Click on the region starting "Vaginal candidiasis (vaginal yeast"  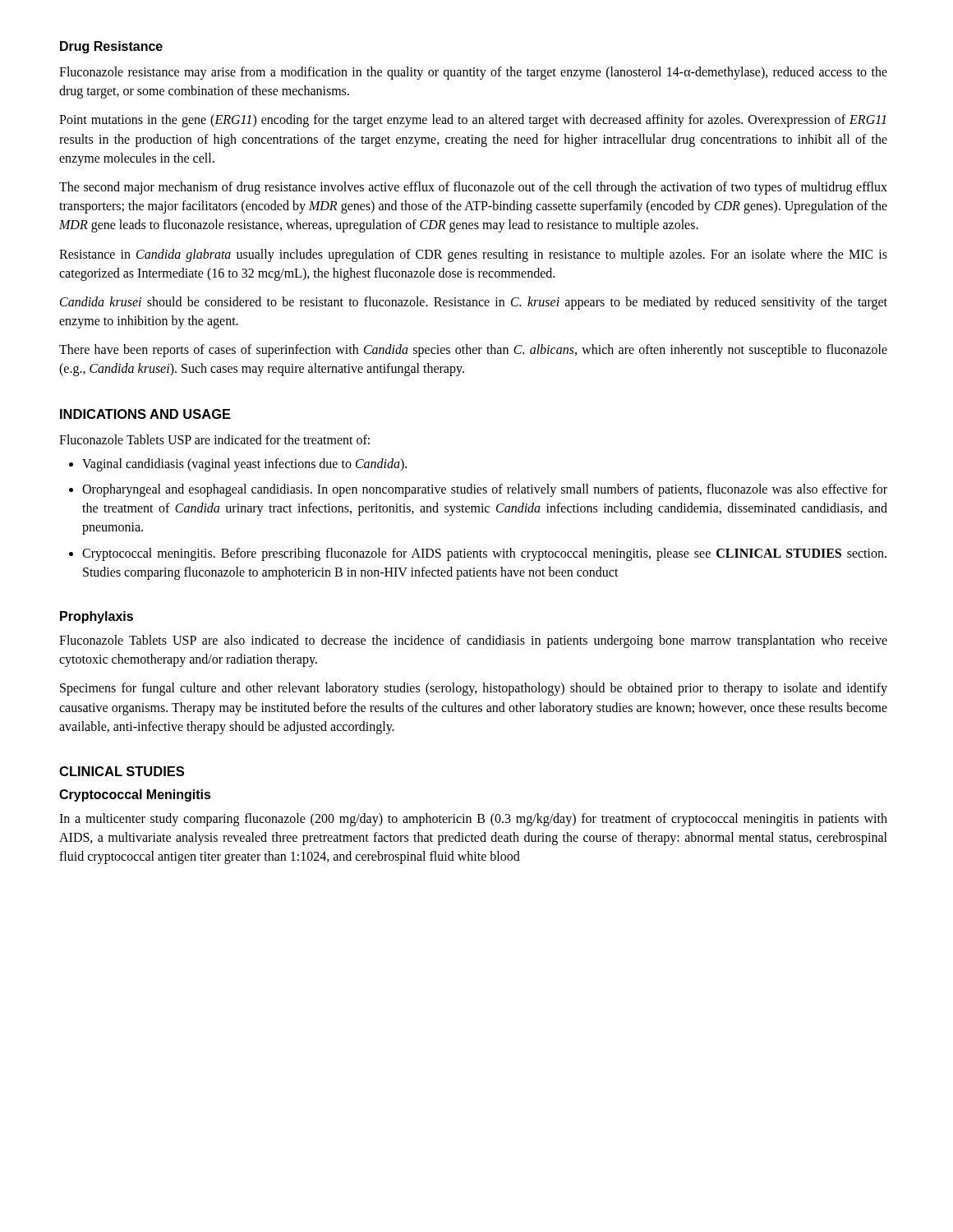click(x=245, y=463)
